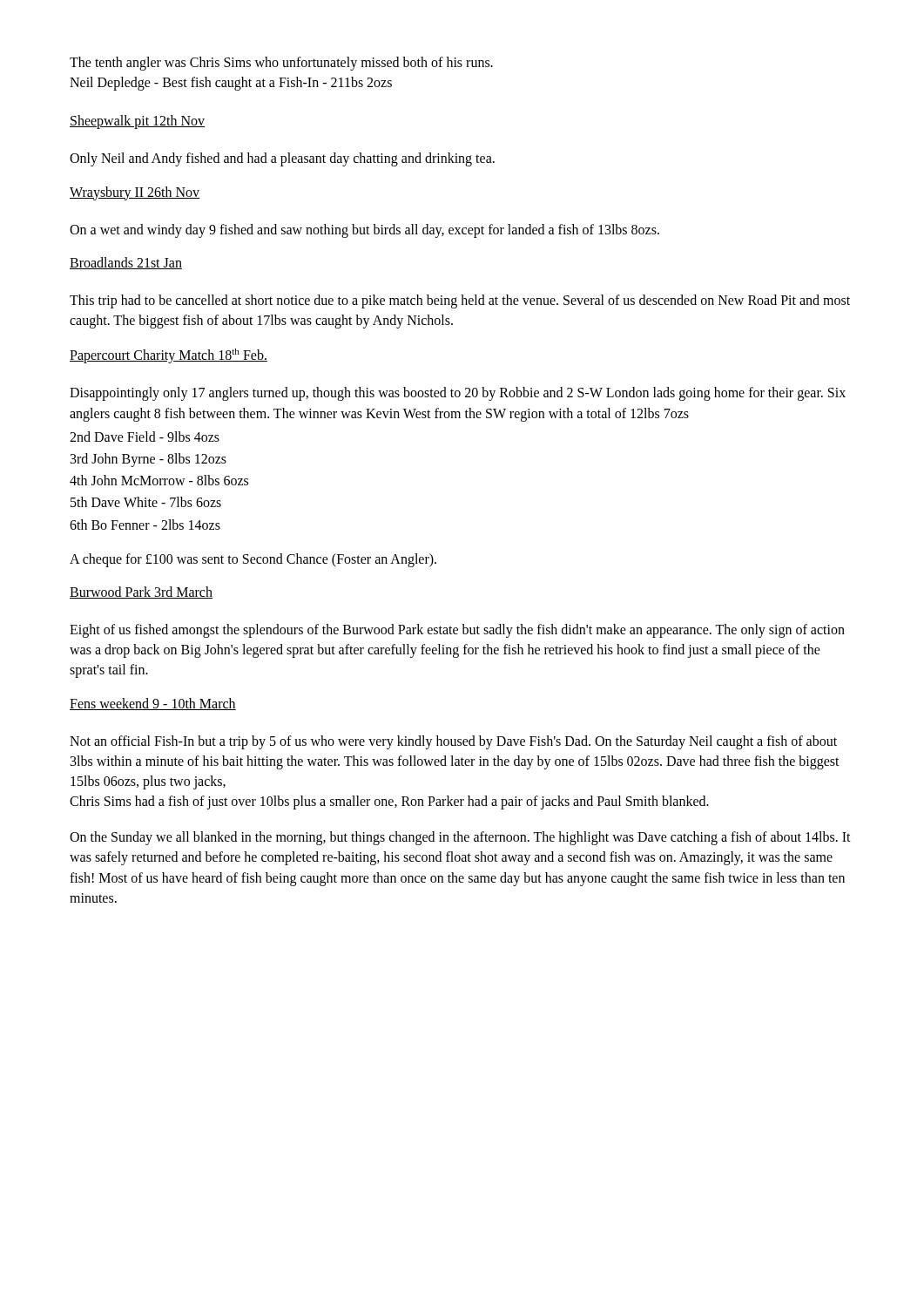Locate the list item that reads "5th Dave White - 7lbs"

click(146, 503)
